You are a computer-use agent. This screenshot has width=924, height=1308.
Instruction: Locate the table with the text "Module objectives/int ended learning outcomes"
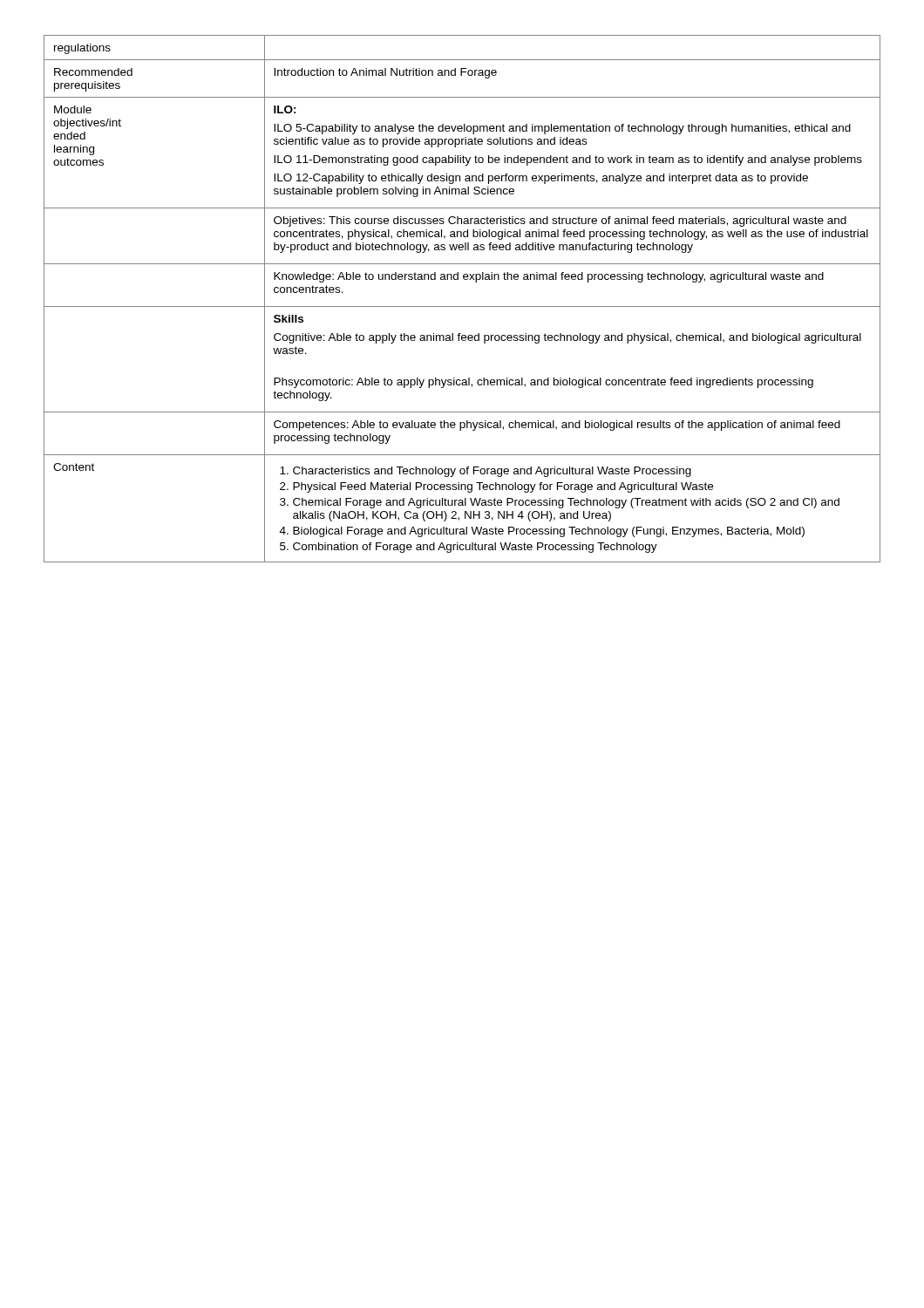[462, 299]
